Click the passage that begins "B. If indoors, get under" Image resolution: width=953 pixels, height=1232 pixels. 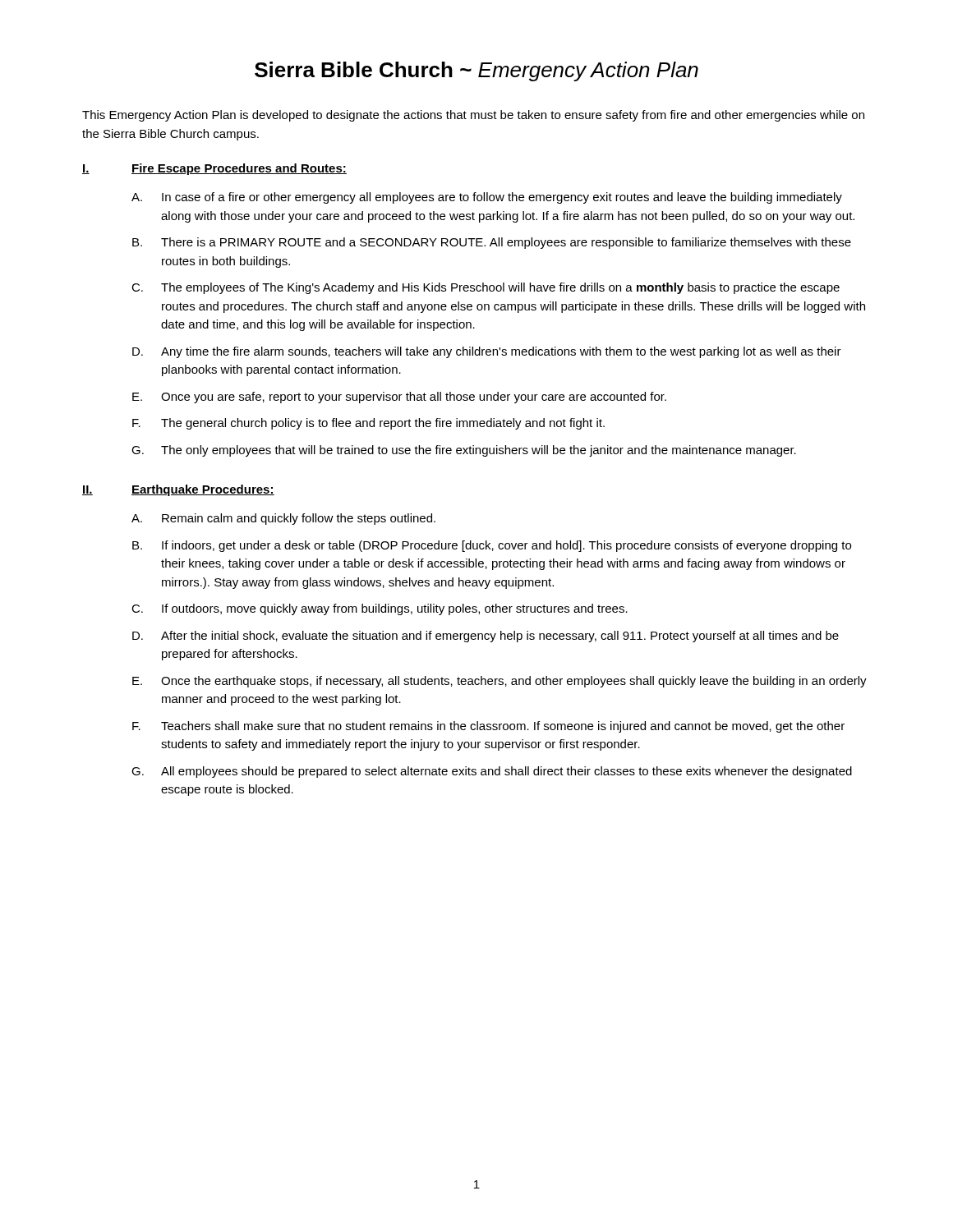point(501,564)
